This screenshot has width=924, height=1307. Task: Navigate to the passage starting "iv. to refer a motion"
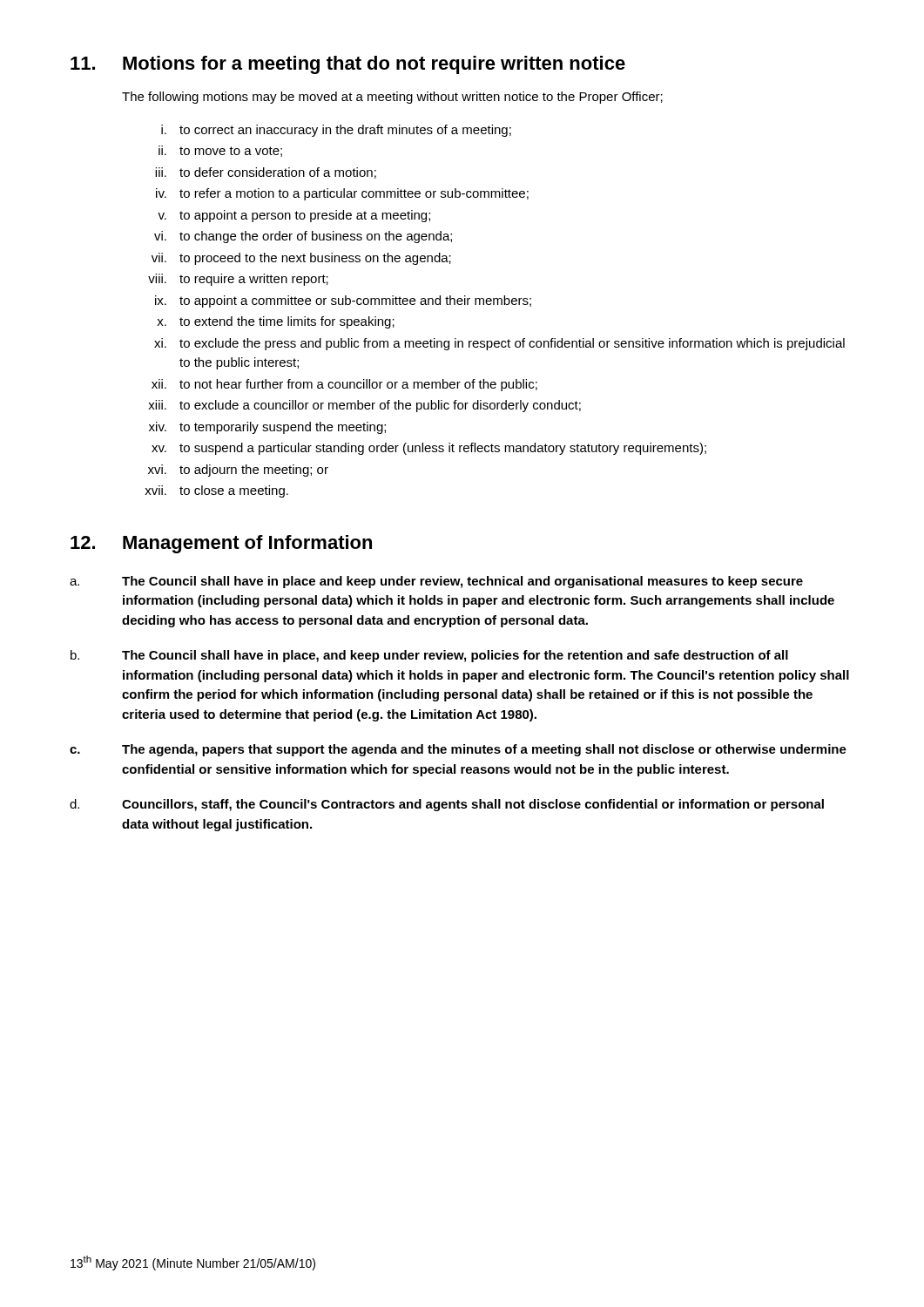[x=488, y=194]
